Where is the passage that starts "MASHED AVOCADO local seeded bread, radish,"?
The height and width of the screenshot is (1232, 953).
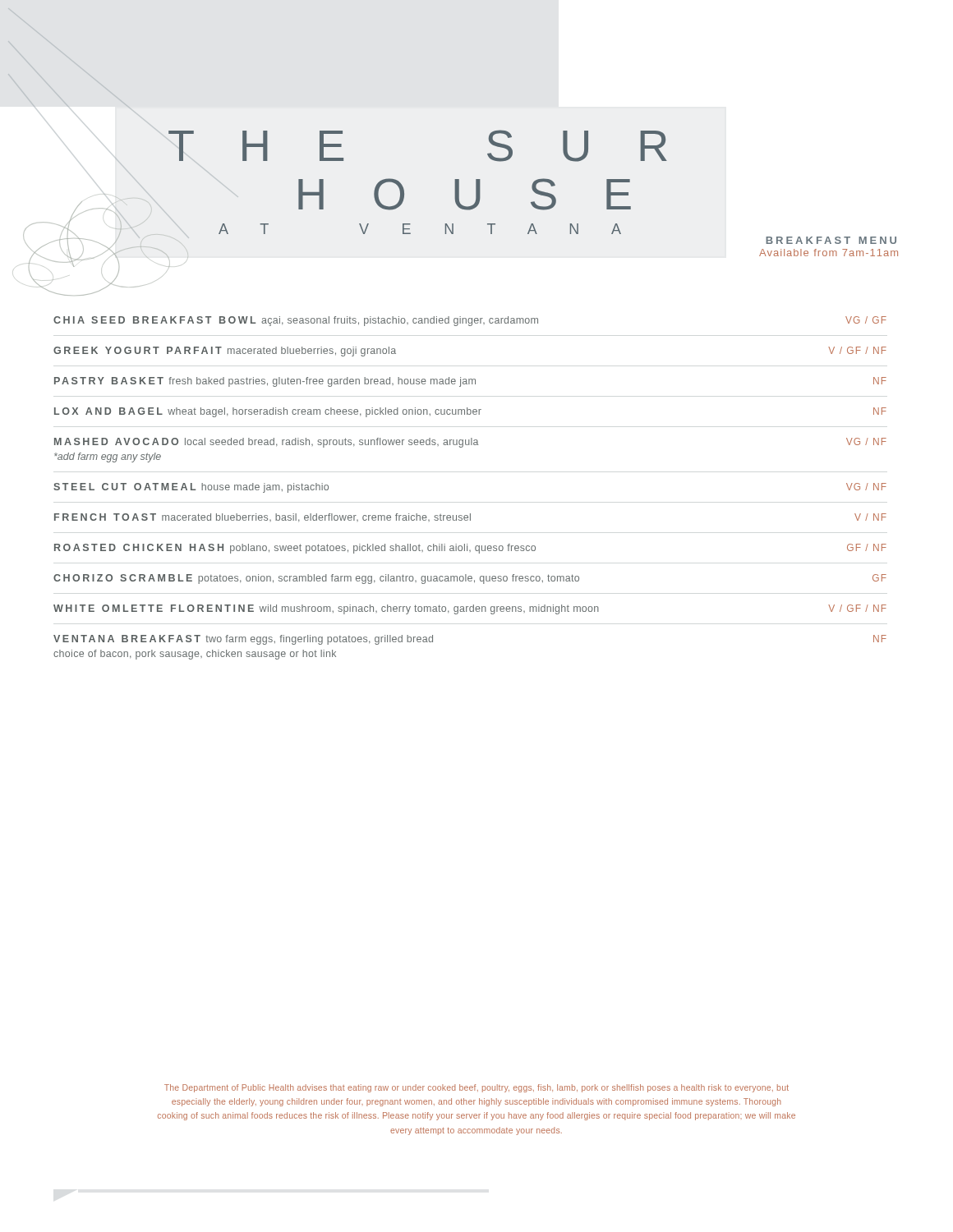(470, 448)
